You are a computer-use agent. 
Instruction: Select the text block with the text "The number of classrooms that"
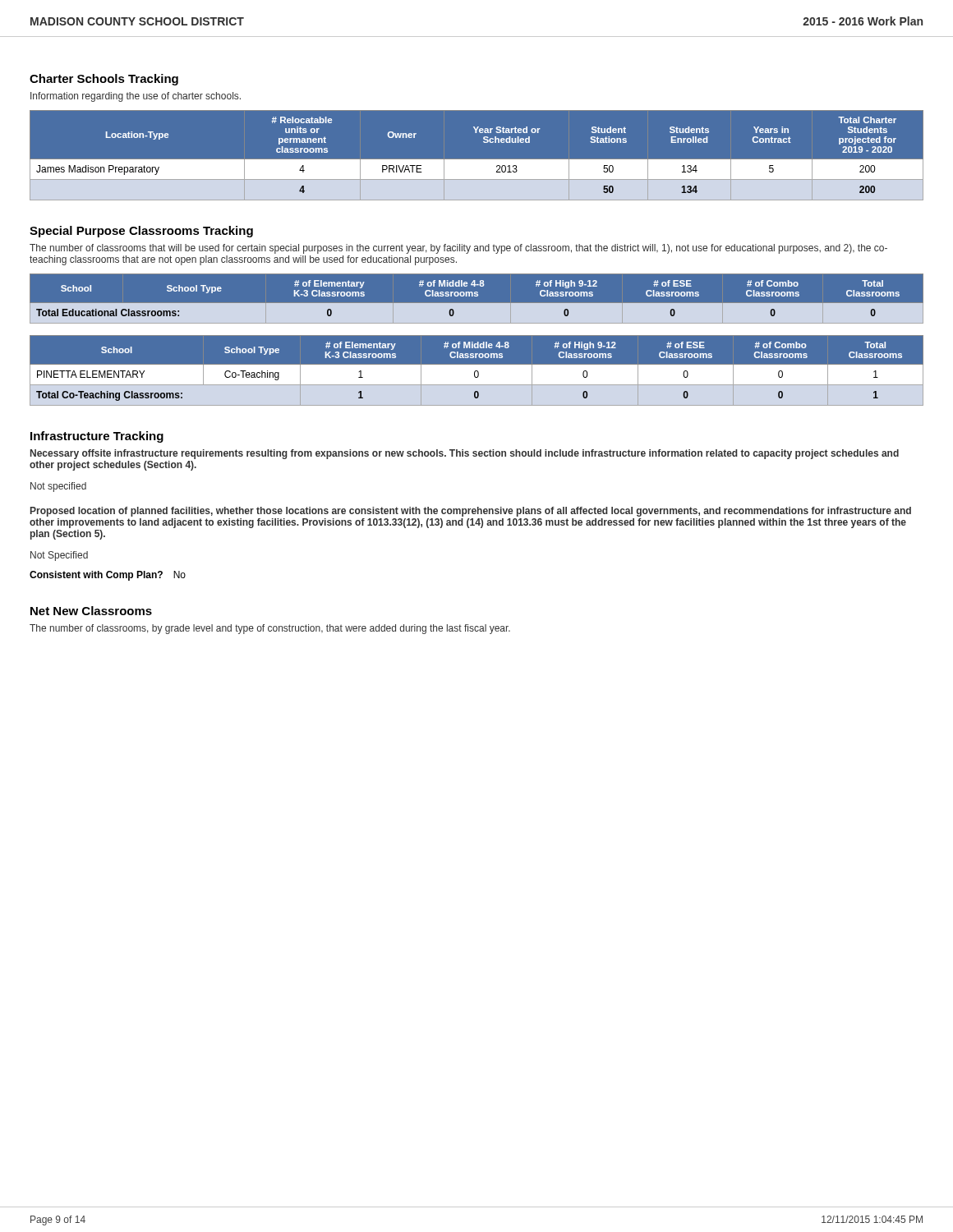coord(459,254)
